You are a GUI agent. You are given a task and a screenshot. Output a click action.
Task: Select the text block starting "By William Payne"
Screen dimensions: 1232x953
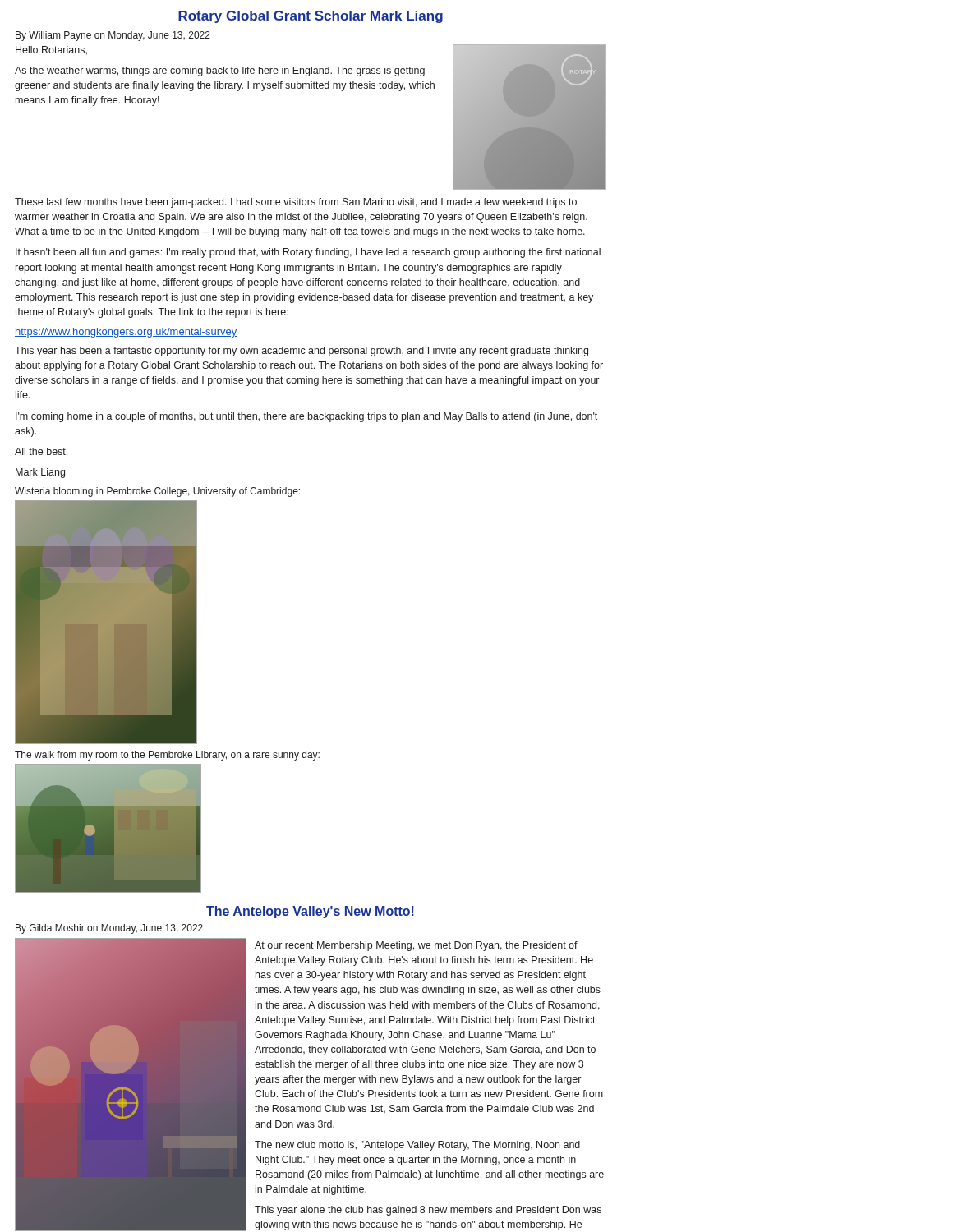[x=113, y=35]
